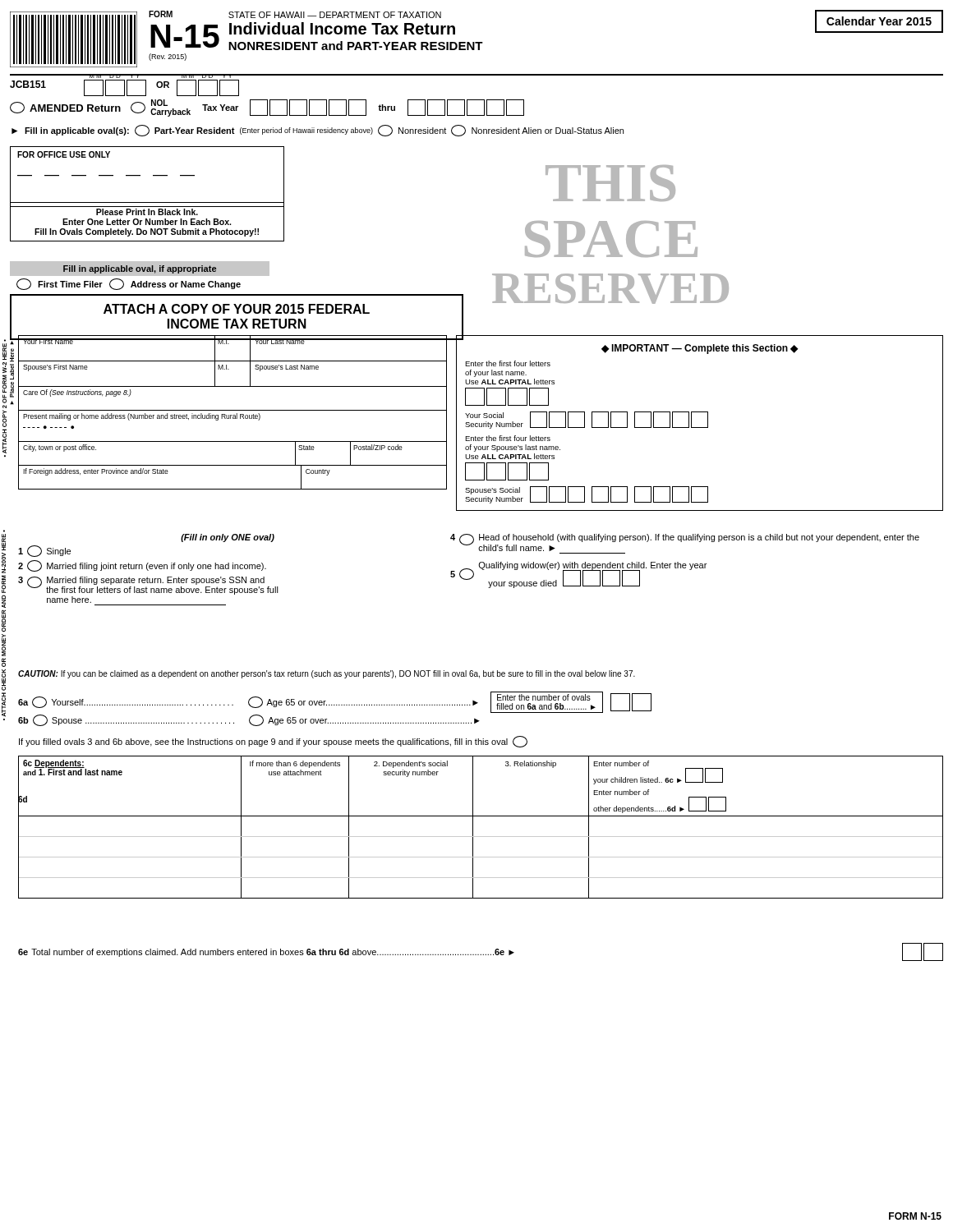
Task: Where is the passage that starts "6e Total number of"?
Action: [481, 952]
